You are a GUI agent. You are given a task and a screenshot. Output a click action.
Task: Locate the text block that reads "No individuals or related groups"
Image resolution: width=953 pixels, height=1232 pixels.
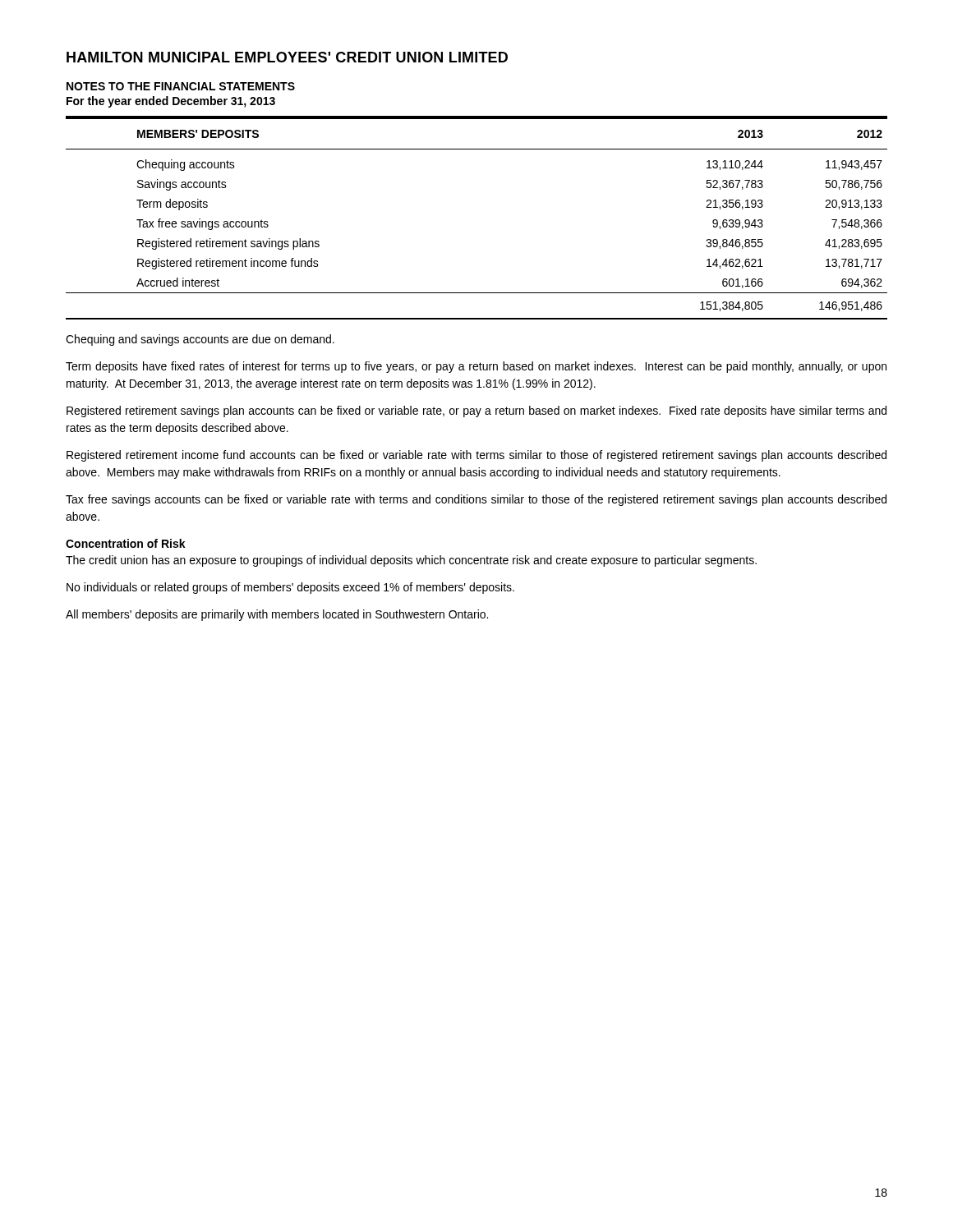290,587
